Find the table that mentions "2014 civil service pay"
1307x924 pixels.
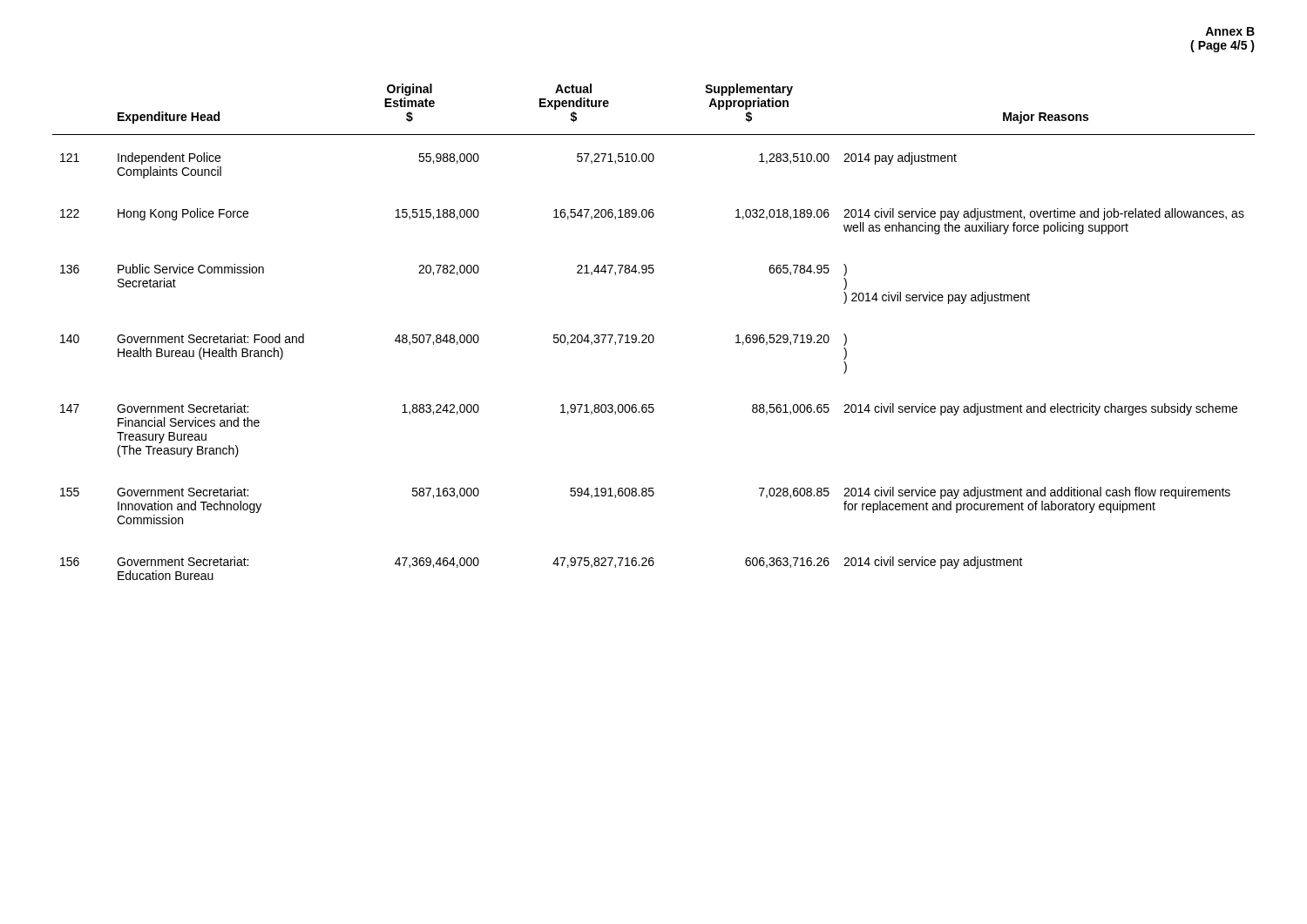pyautogui.click(x=654, y=335)
